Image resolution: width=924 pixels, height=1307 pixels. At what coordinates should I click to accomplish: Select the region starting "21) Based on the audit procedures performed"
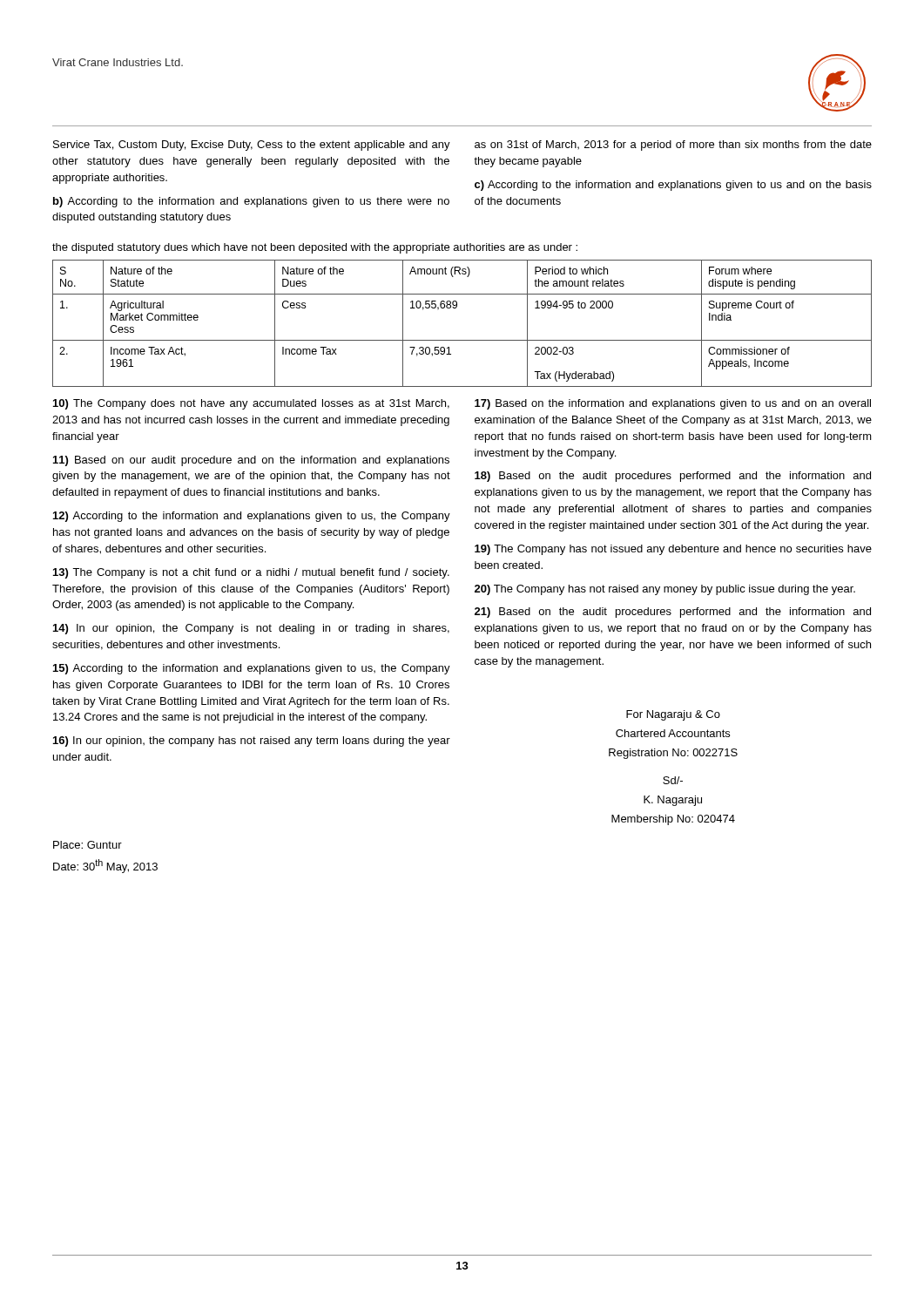coord(673,636)
